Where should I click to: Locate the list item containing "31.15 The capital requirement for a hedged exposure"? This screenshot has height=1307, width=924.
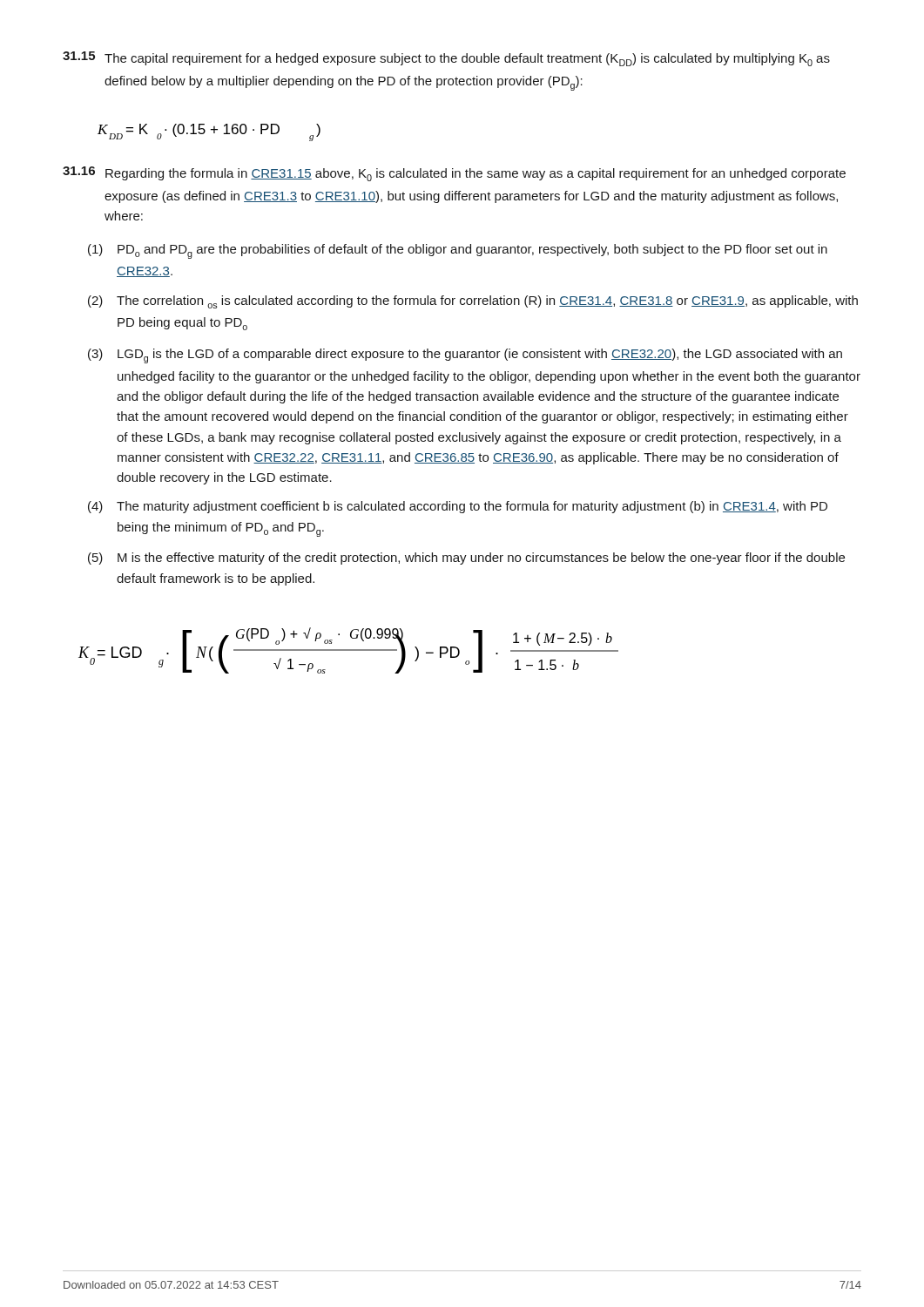[462, 70]
